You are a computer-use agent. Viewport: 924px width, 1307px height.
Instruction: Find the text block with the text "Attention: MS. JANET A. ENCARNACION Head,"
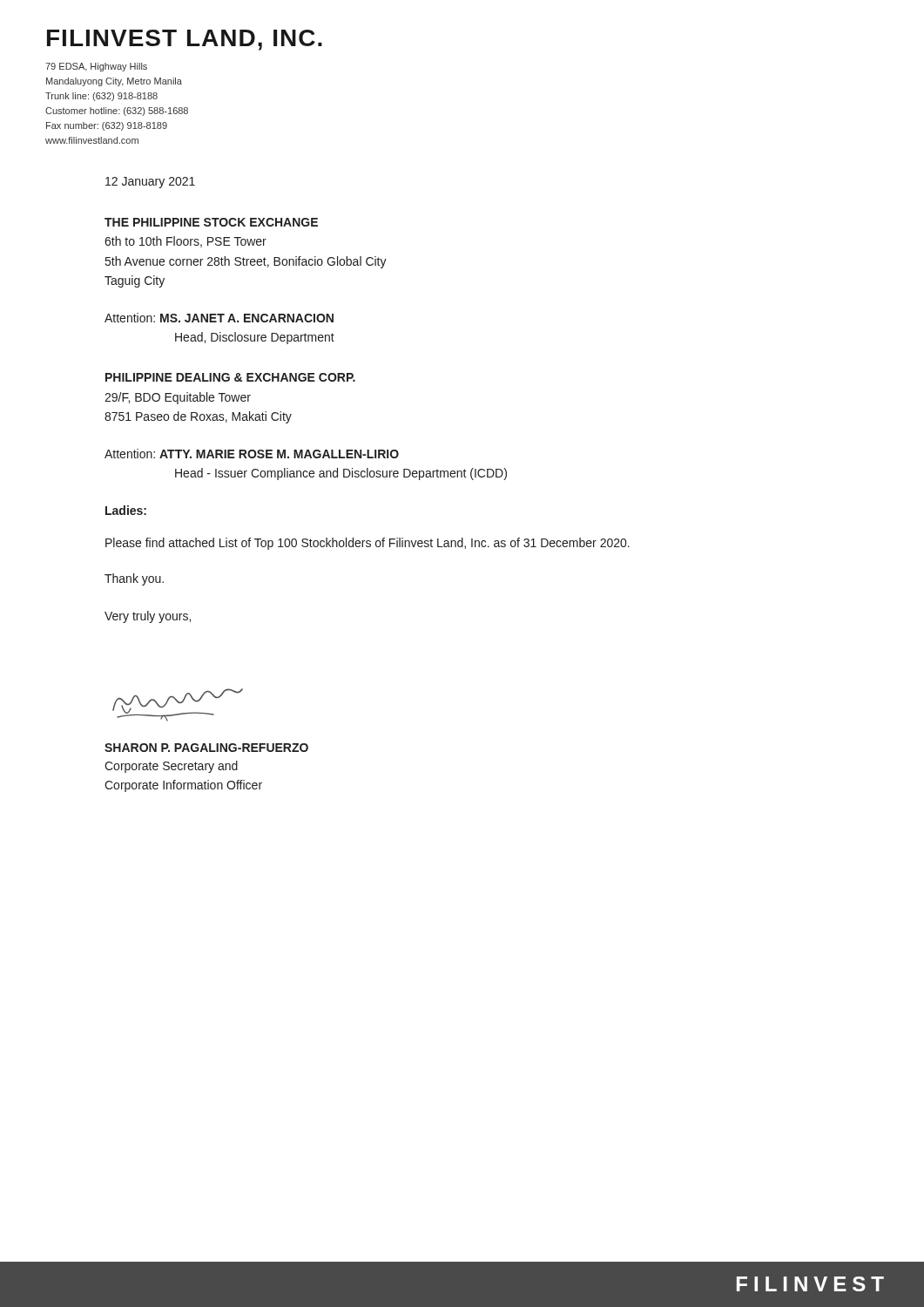click(219, 327)
